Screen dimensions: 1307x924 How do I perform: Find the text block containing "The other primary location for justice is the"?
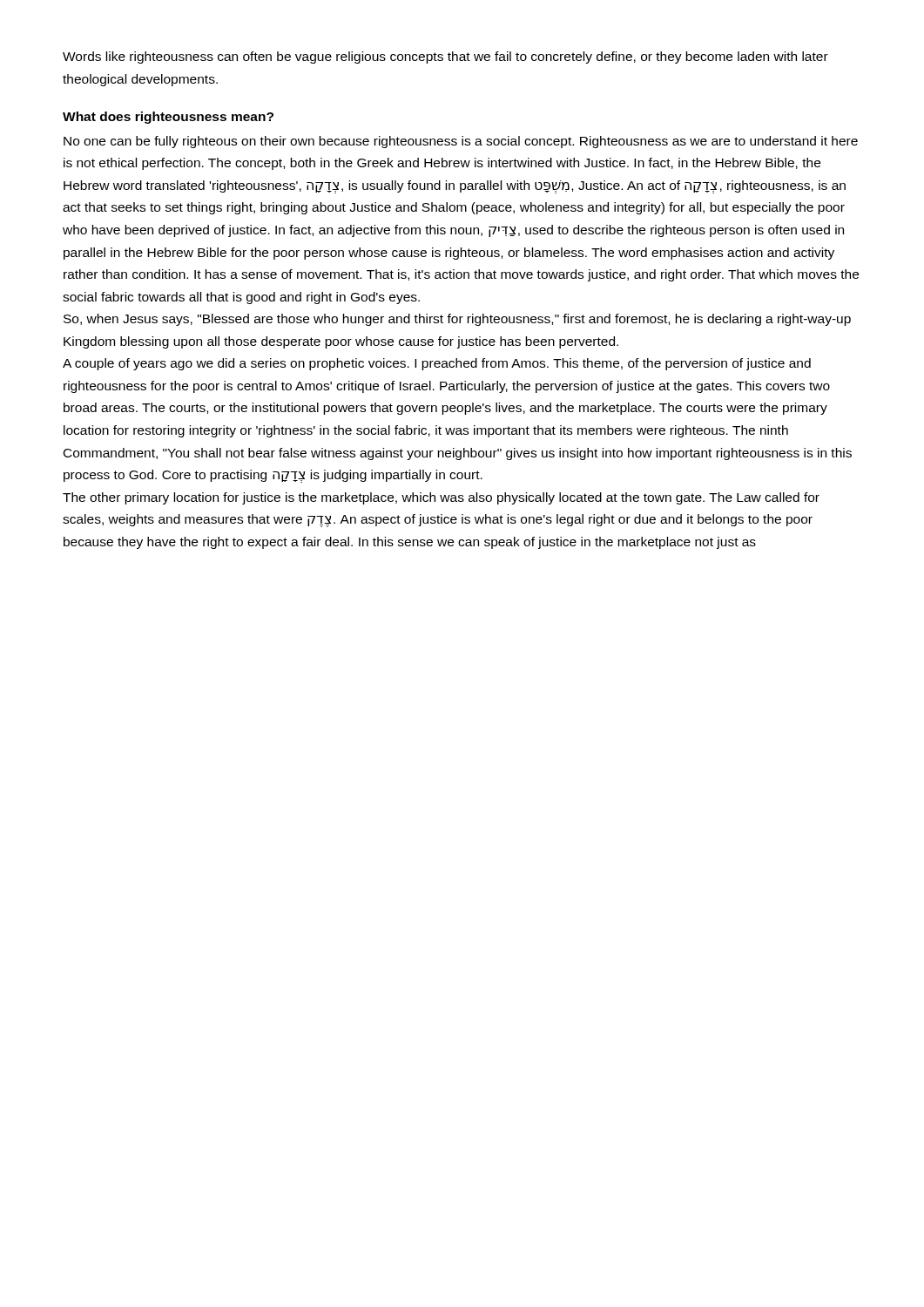(462, 519)
